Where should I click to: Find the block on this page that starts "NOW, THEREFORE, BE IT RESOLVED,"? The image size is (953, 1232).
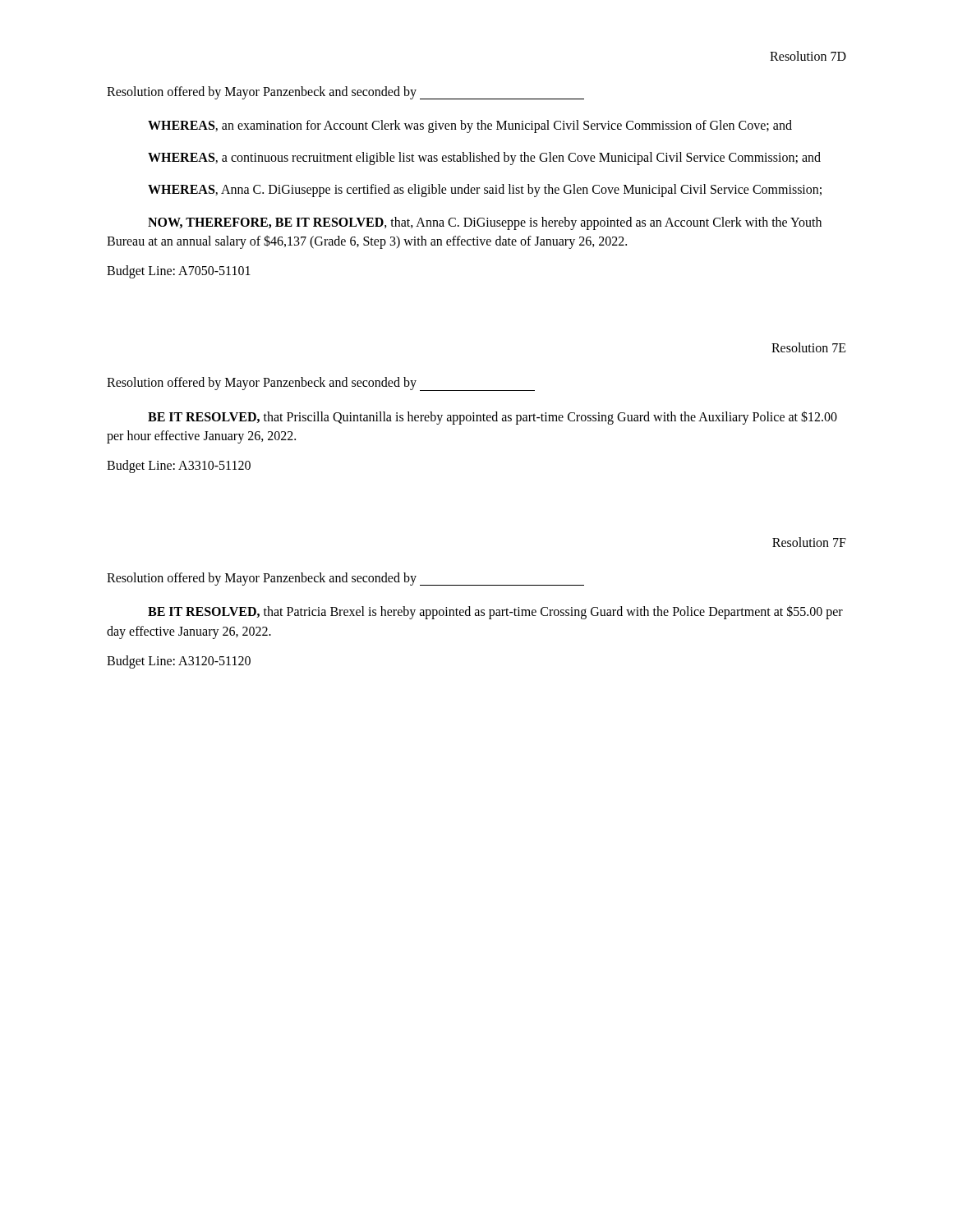point(464,231)
